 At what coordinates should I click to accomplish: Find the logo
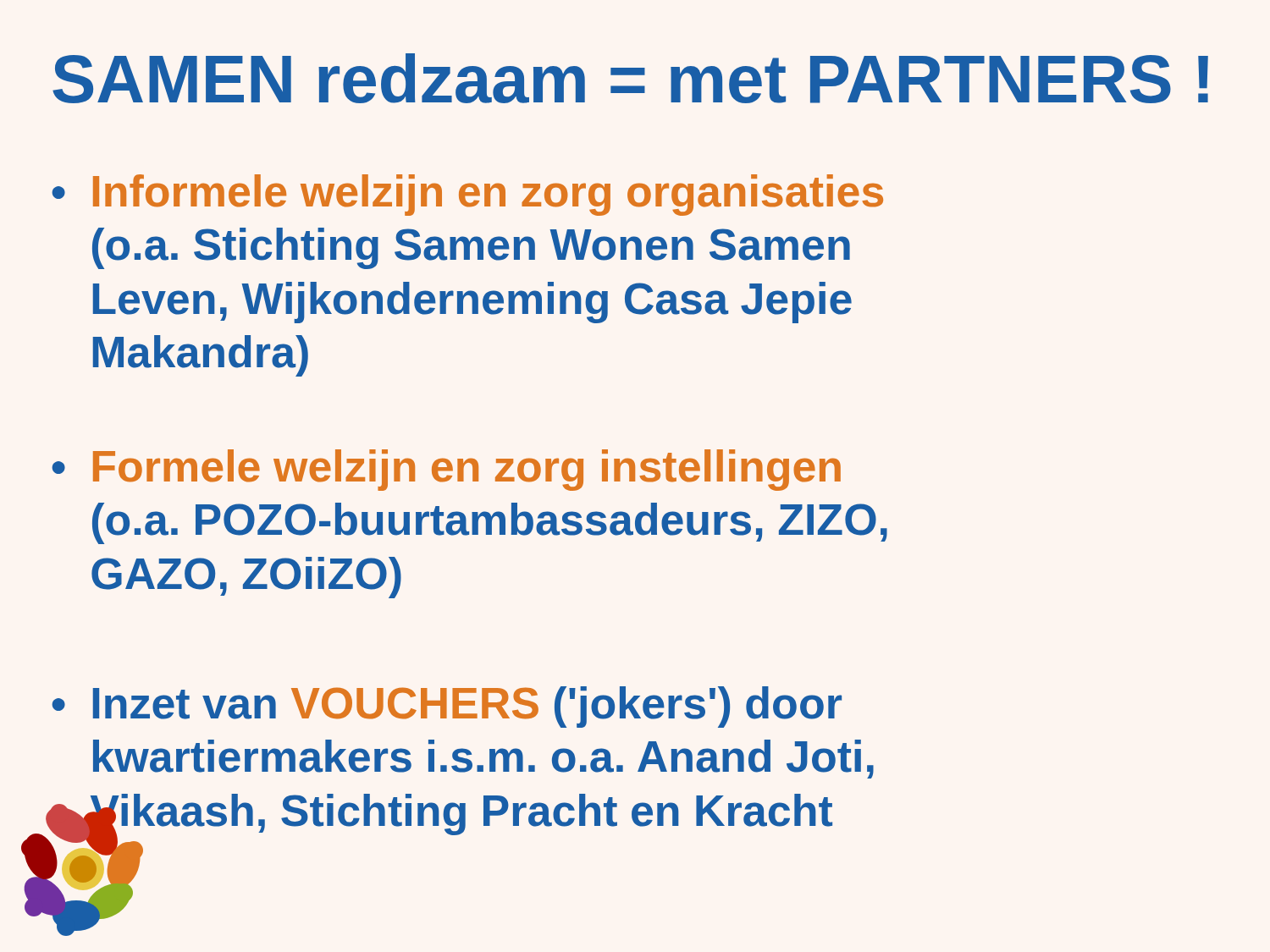[x=83, y=869]
